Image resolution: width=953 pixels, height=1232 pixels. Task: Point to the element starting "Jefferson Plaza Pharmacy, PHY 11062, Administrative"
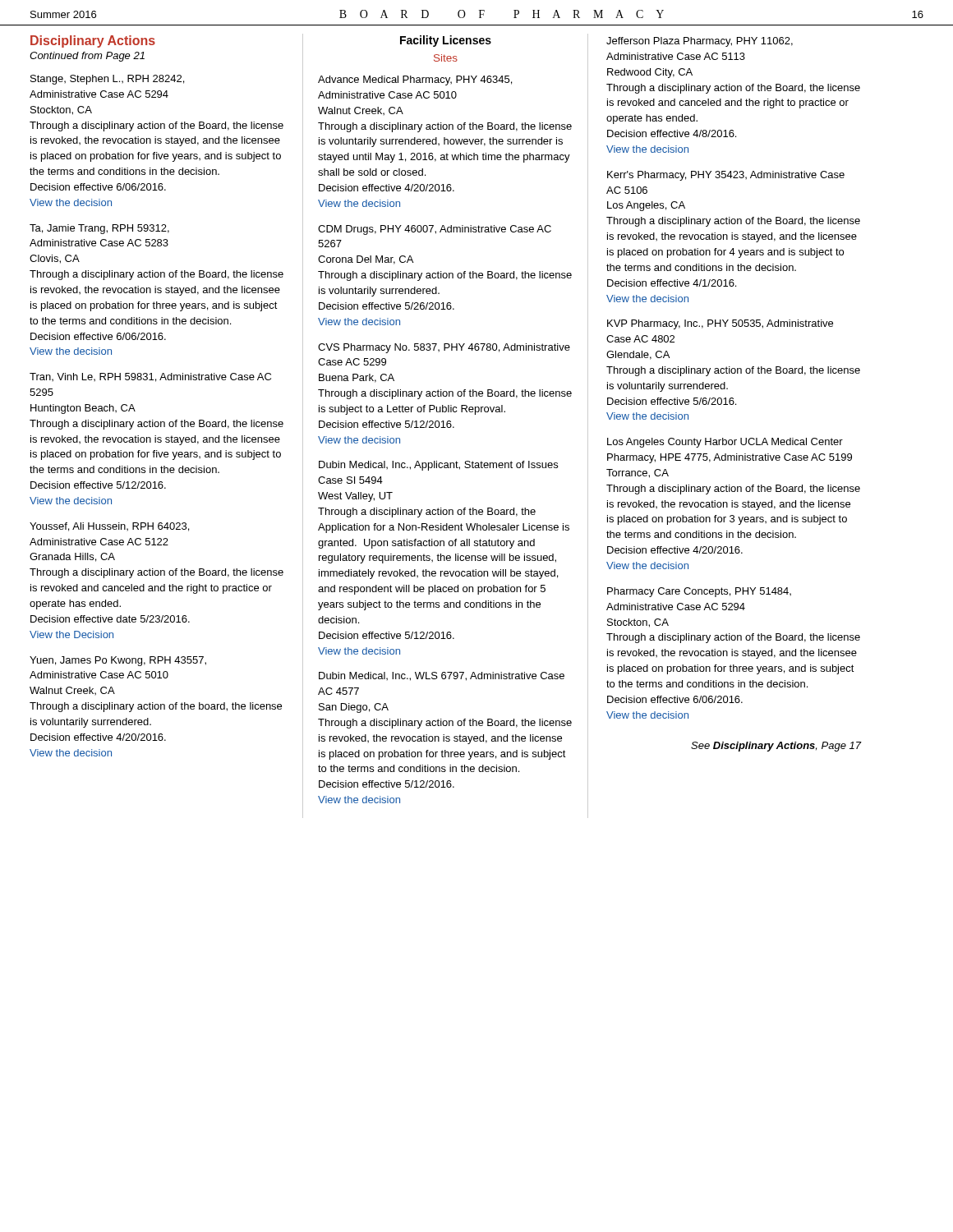(x=733, y=95)
